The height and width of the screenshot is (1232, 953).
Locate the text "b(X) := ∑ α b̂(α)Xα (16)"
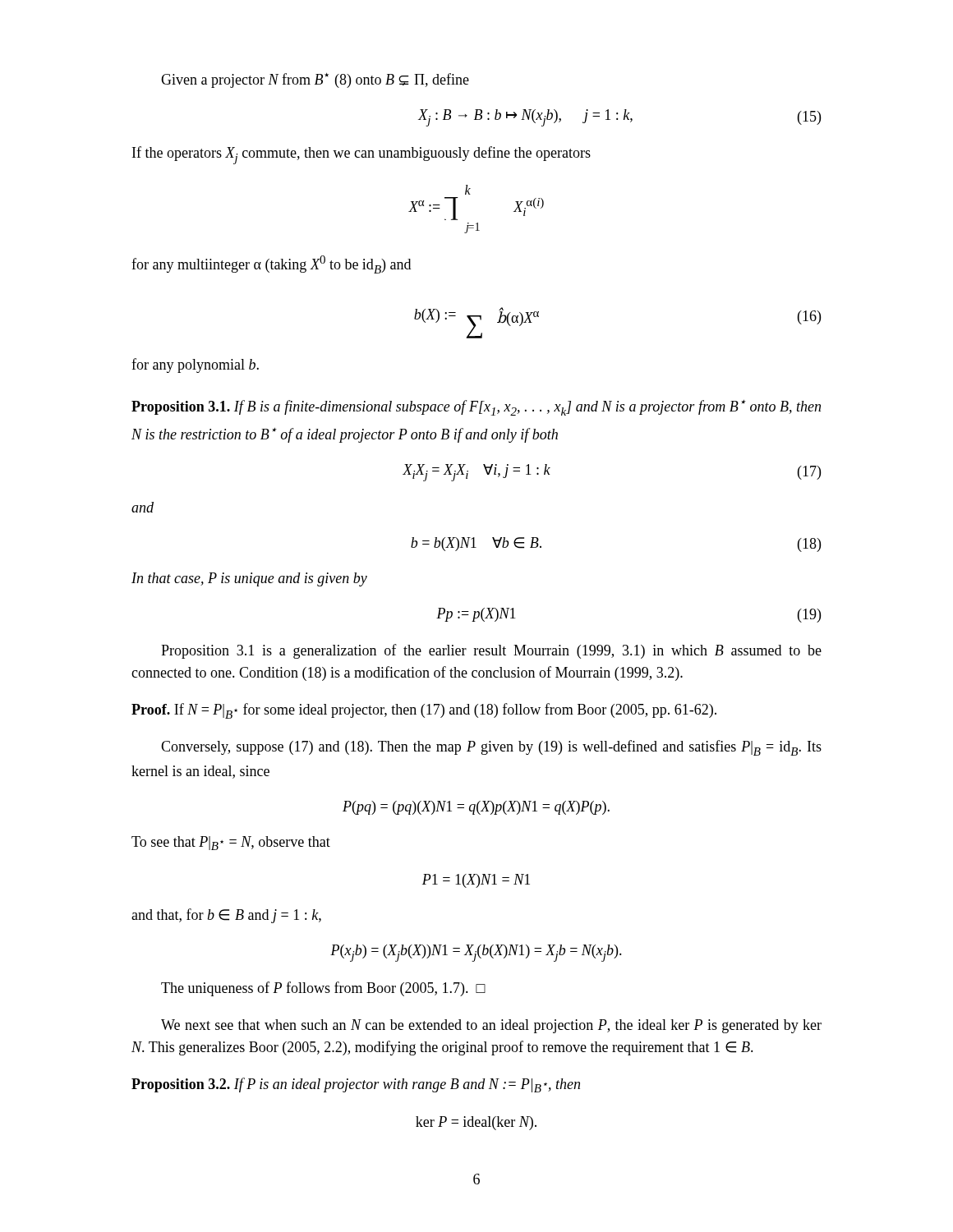[476, 317]
